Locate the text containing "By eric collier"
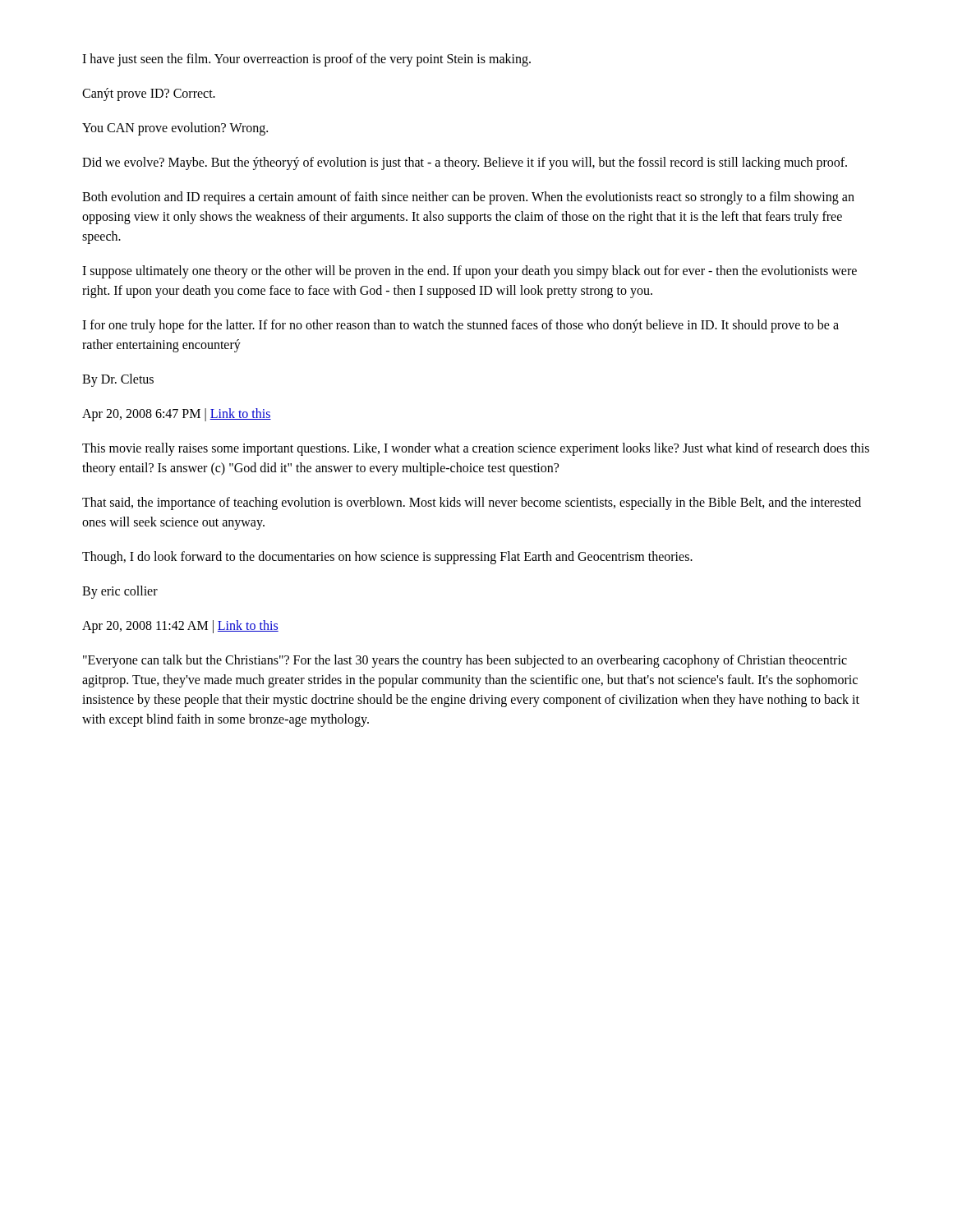The height and width of the screenshot is (1232, 953). coord(120,591)
